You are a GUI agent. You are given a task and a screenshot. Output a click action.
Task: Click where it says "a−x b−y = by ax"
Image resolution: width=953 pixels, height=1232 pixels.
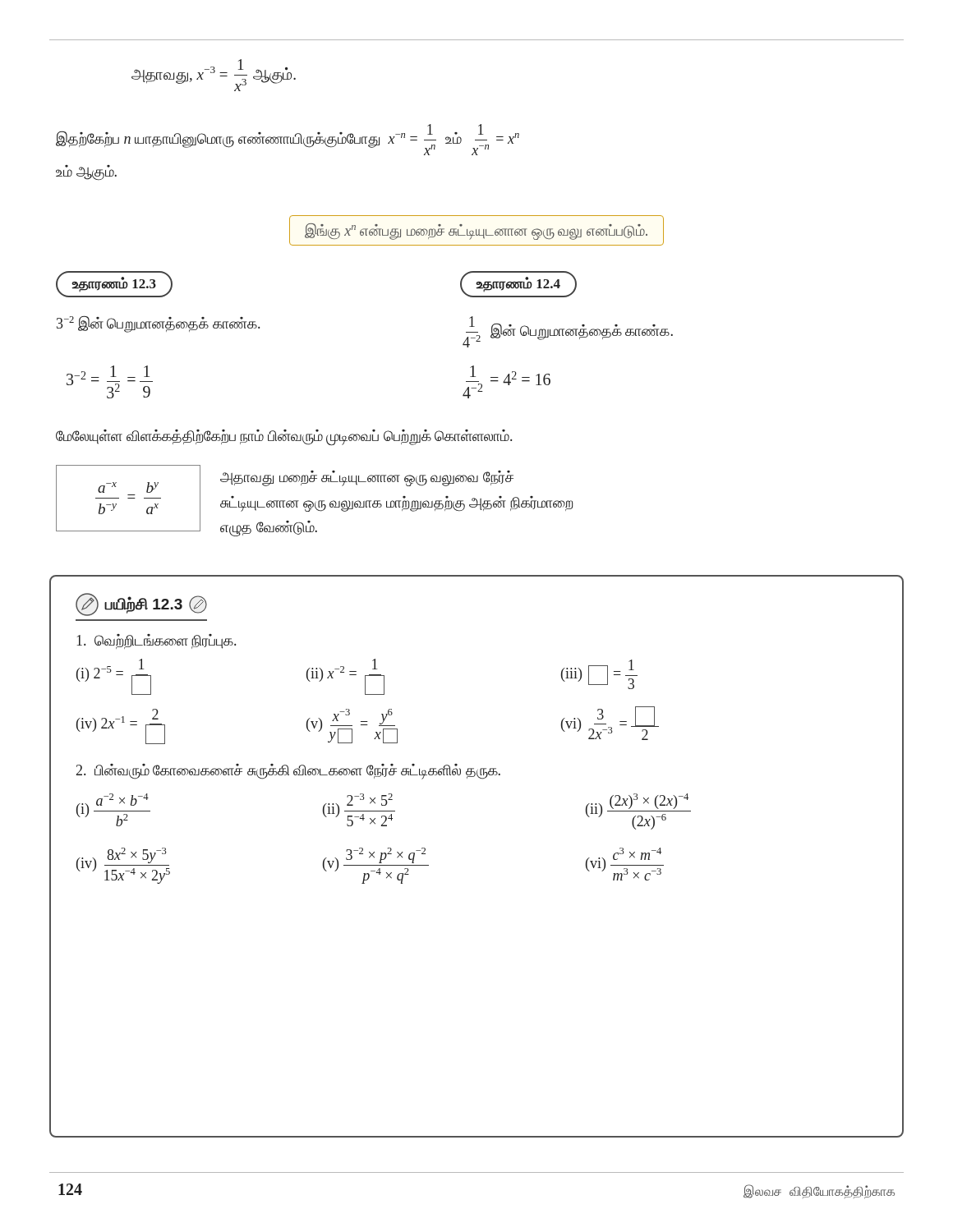coord(128,498)
